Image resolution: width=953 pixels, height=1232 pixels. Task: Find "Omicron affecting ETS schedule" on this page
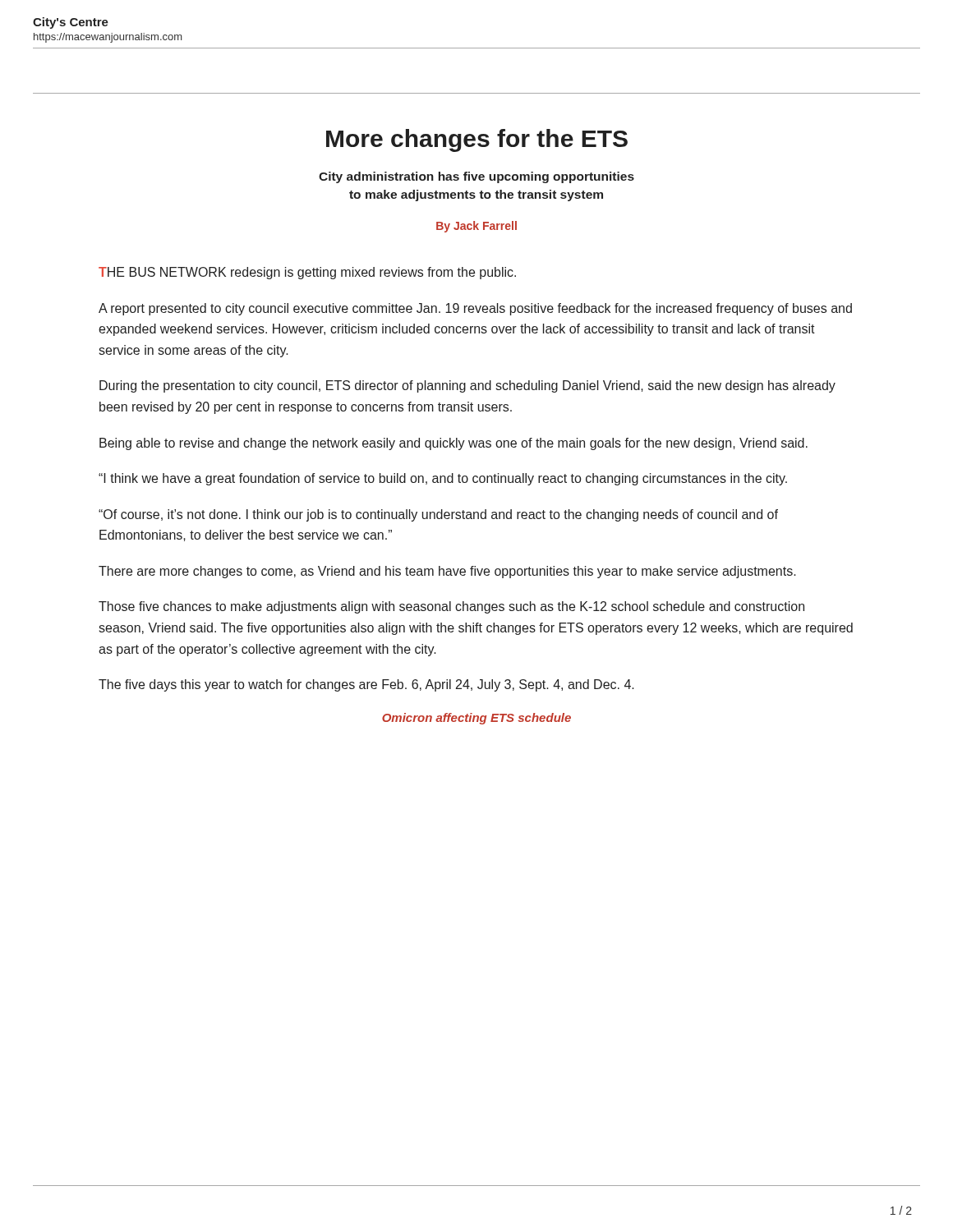click(476, 717)
